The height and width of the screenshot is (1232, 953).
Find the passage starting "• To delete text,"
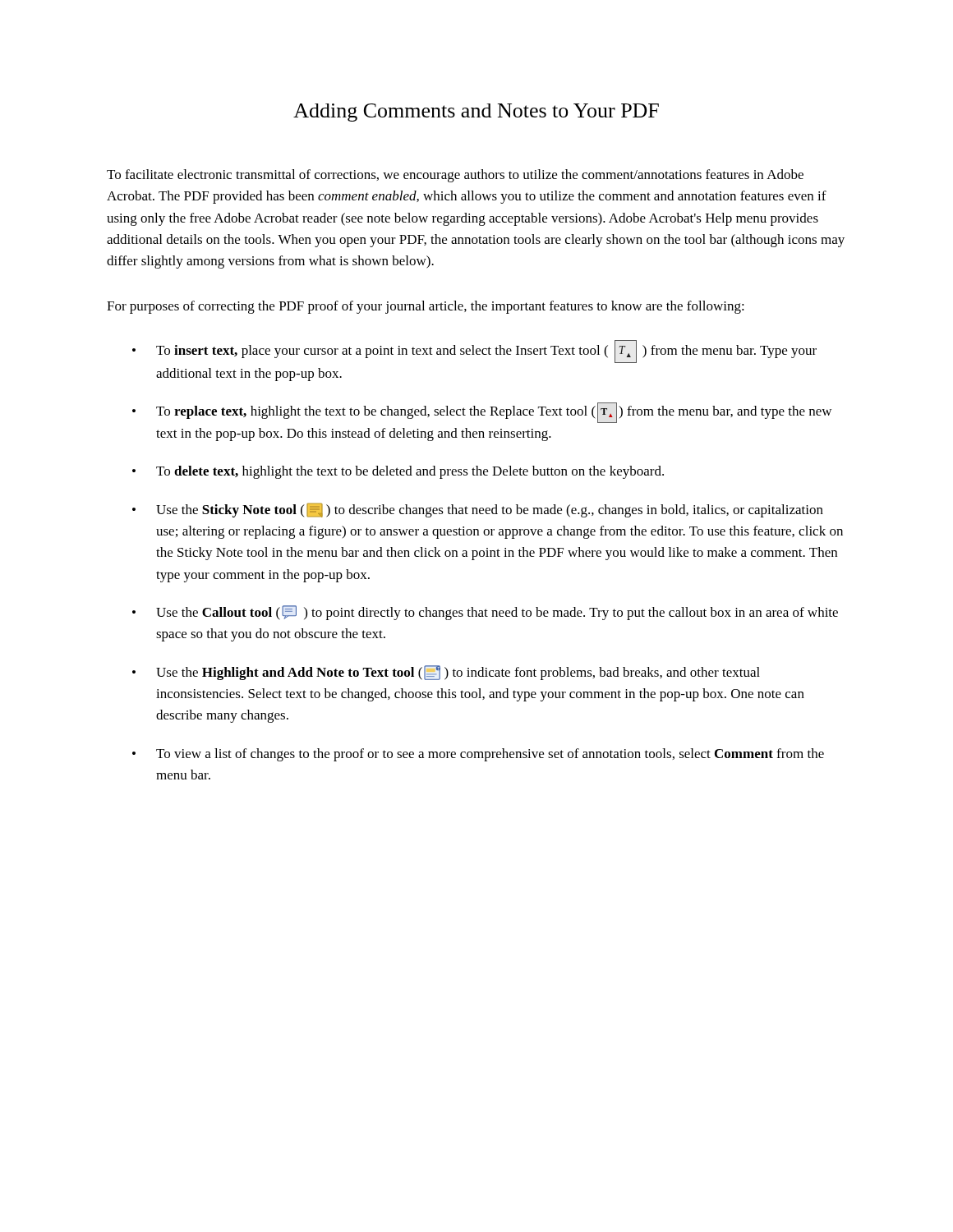(x=489, y=472)
